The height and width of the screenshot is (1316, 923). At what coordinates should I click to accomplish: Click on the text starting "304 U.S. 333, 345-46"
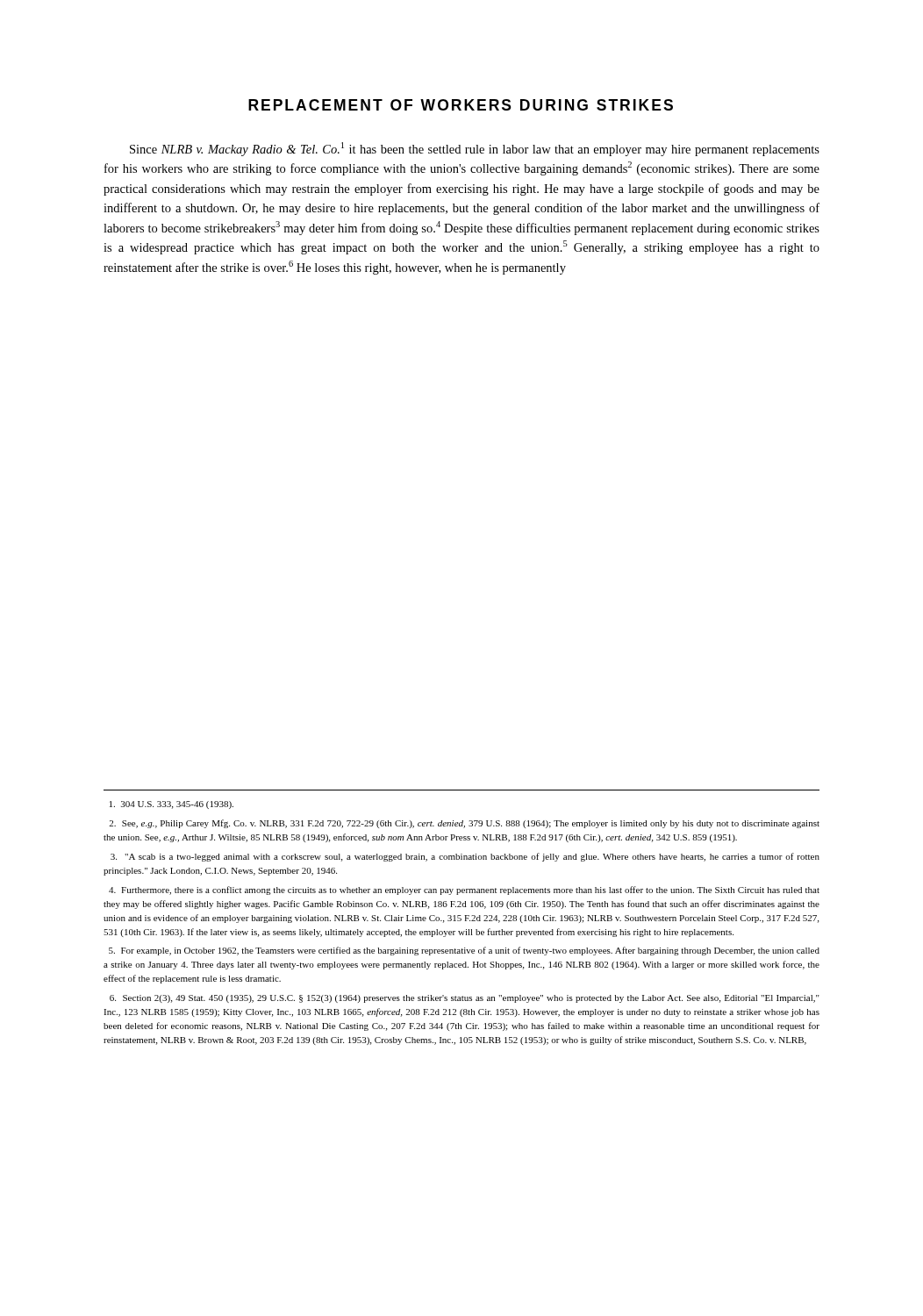[172, 805]
